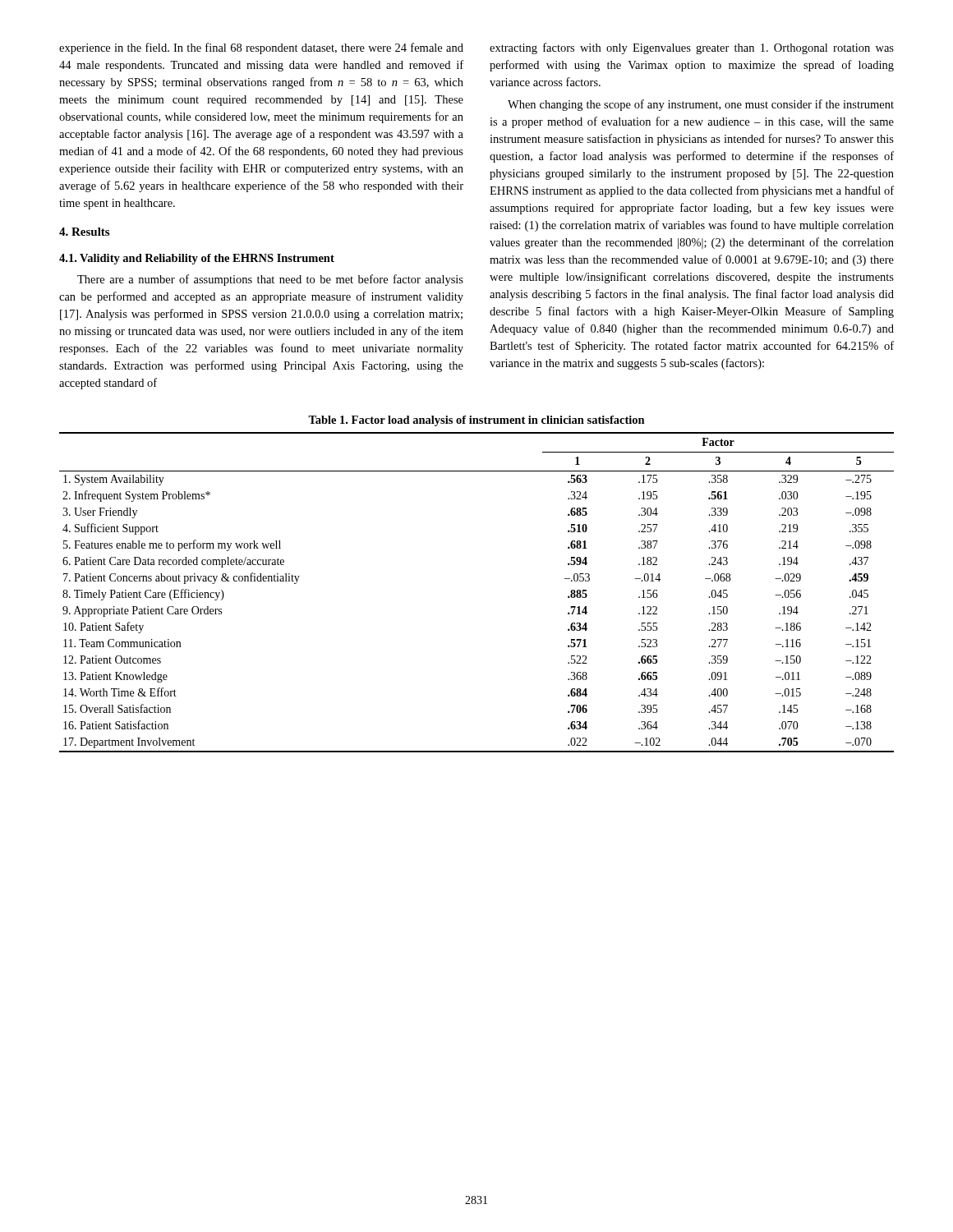Point to the block beginning "experience in the field. In the final 68"
Screen dimensions: 1232x953
261,48
